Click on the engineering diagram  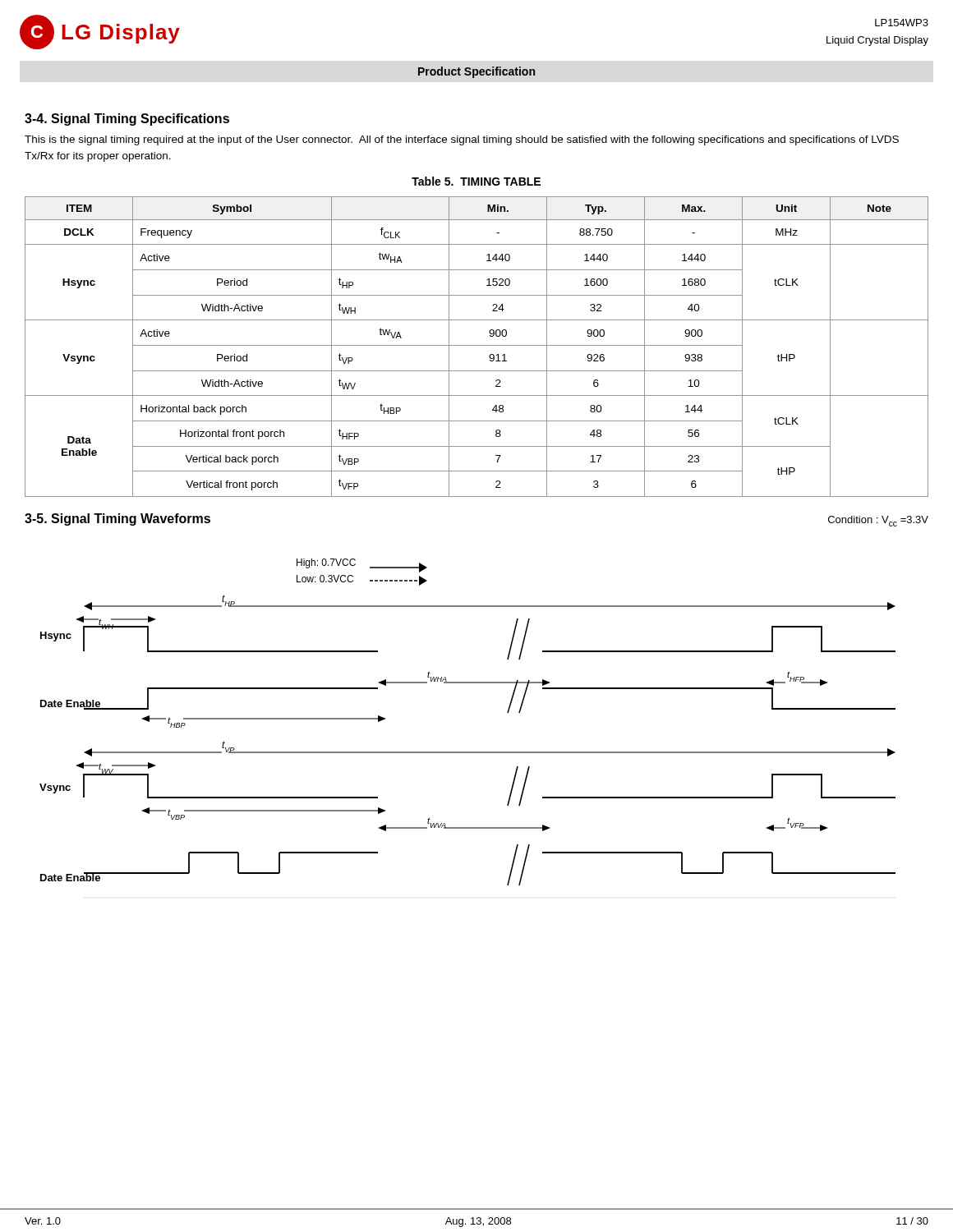coord(476,729)
